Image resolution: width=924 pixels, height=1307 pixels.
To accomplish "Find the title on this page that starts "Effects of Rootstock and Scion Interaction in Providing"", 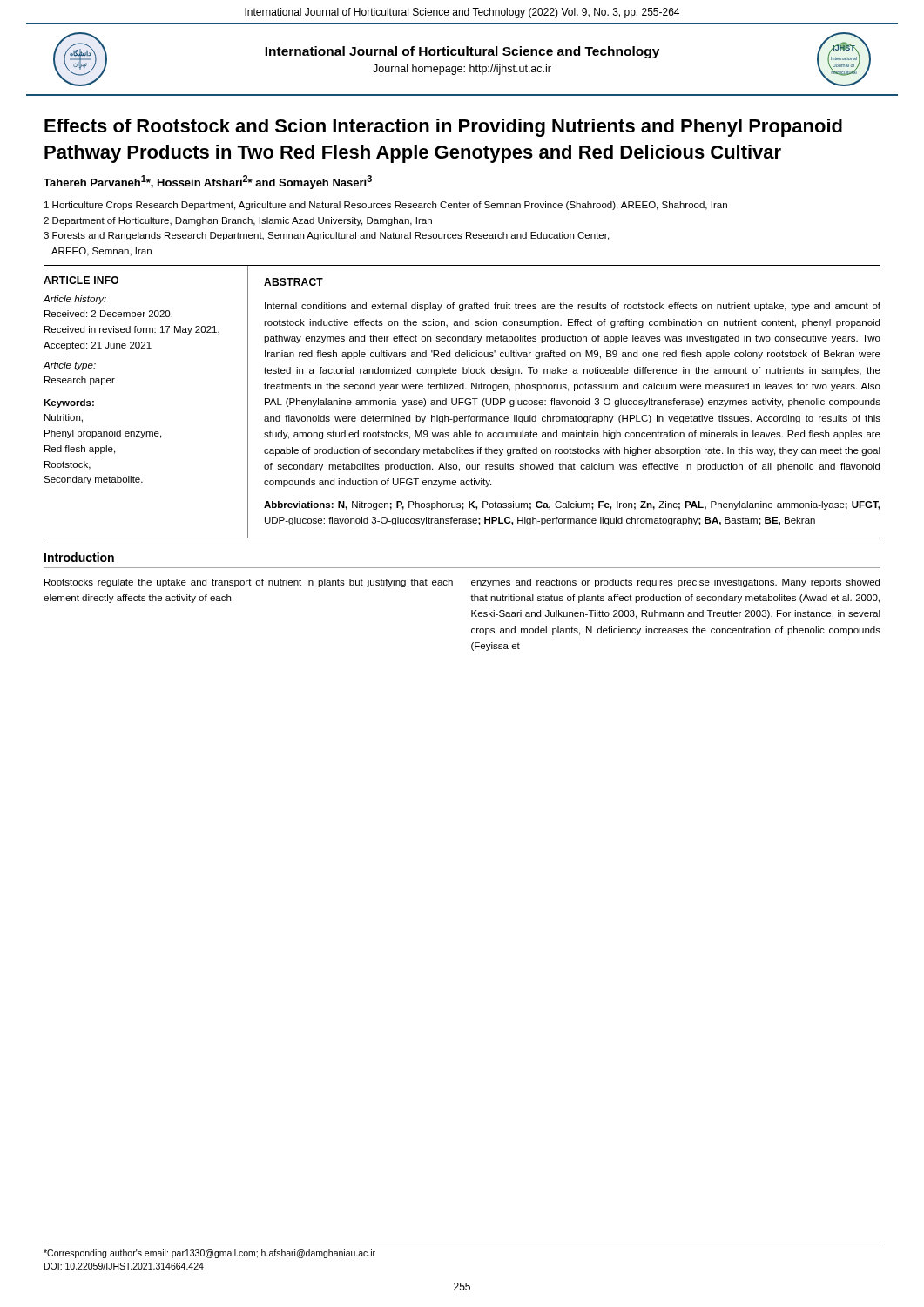I will [443, 139].
